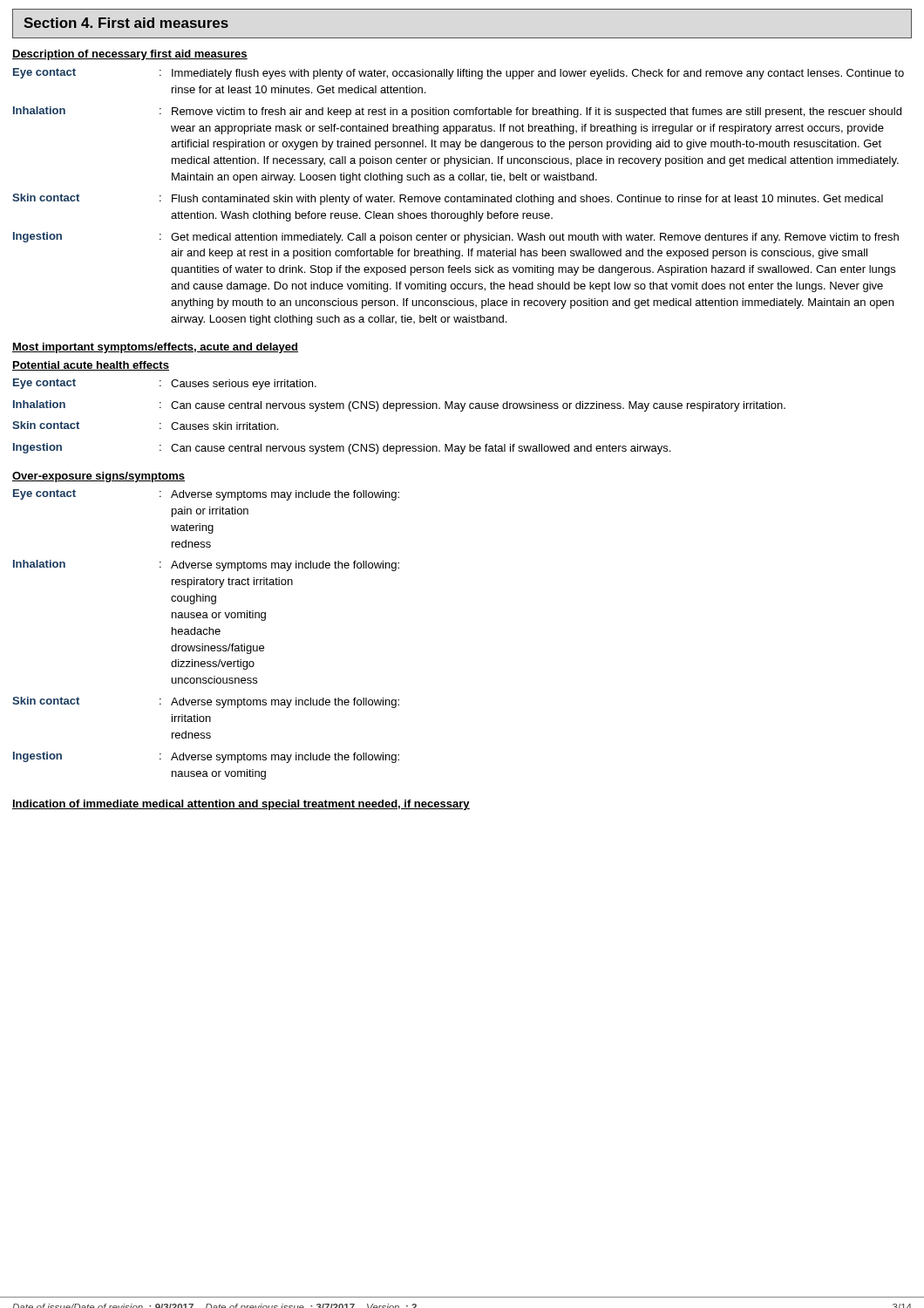Where is the passage that starts "Skin contact : Adverse symptoms"?

(206, 702)
